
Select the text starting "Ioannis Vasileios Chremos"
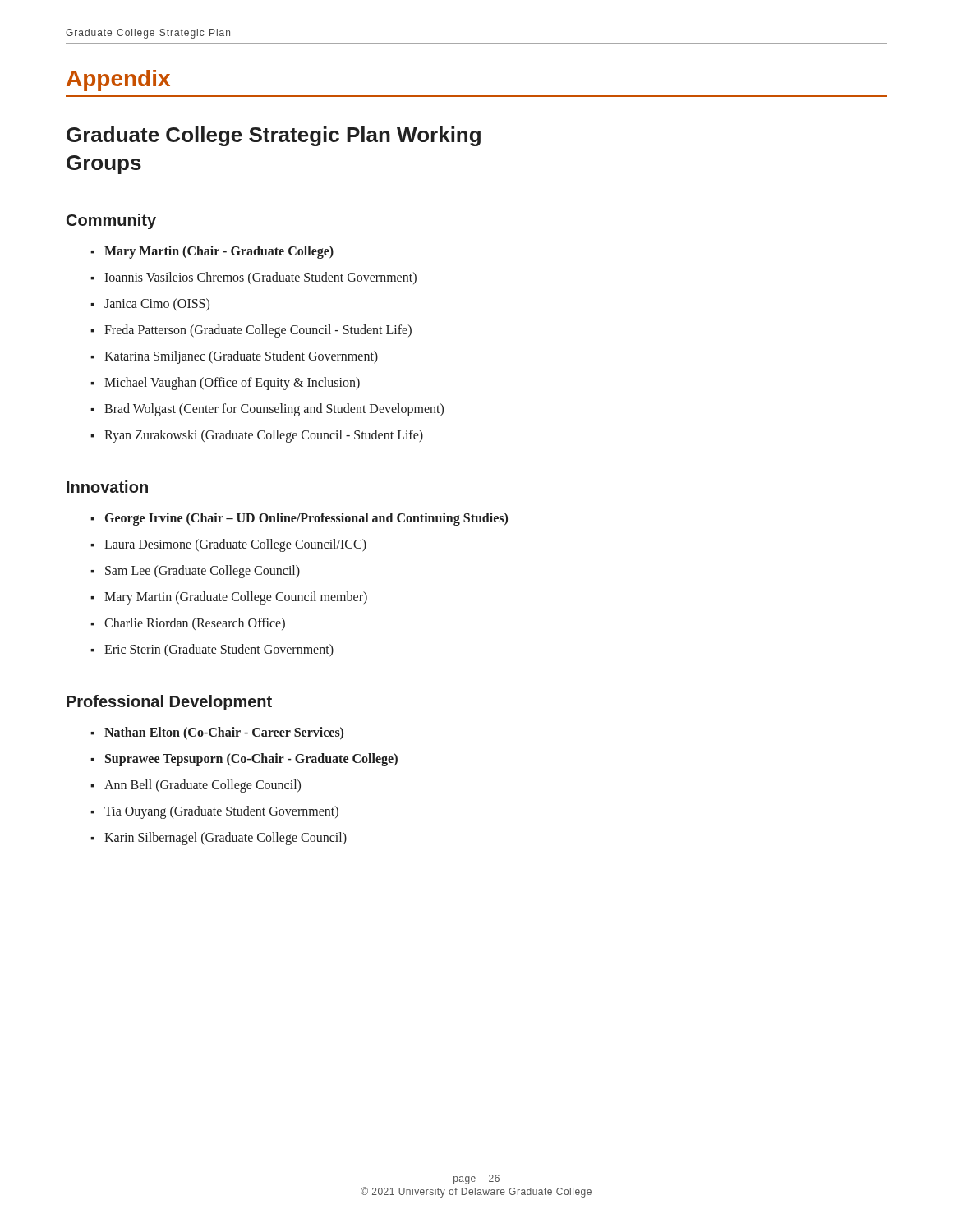pyautogui.click(x=261, y=277)
